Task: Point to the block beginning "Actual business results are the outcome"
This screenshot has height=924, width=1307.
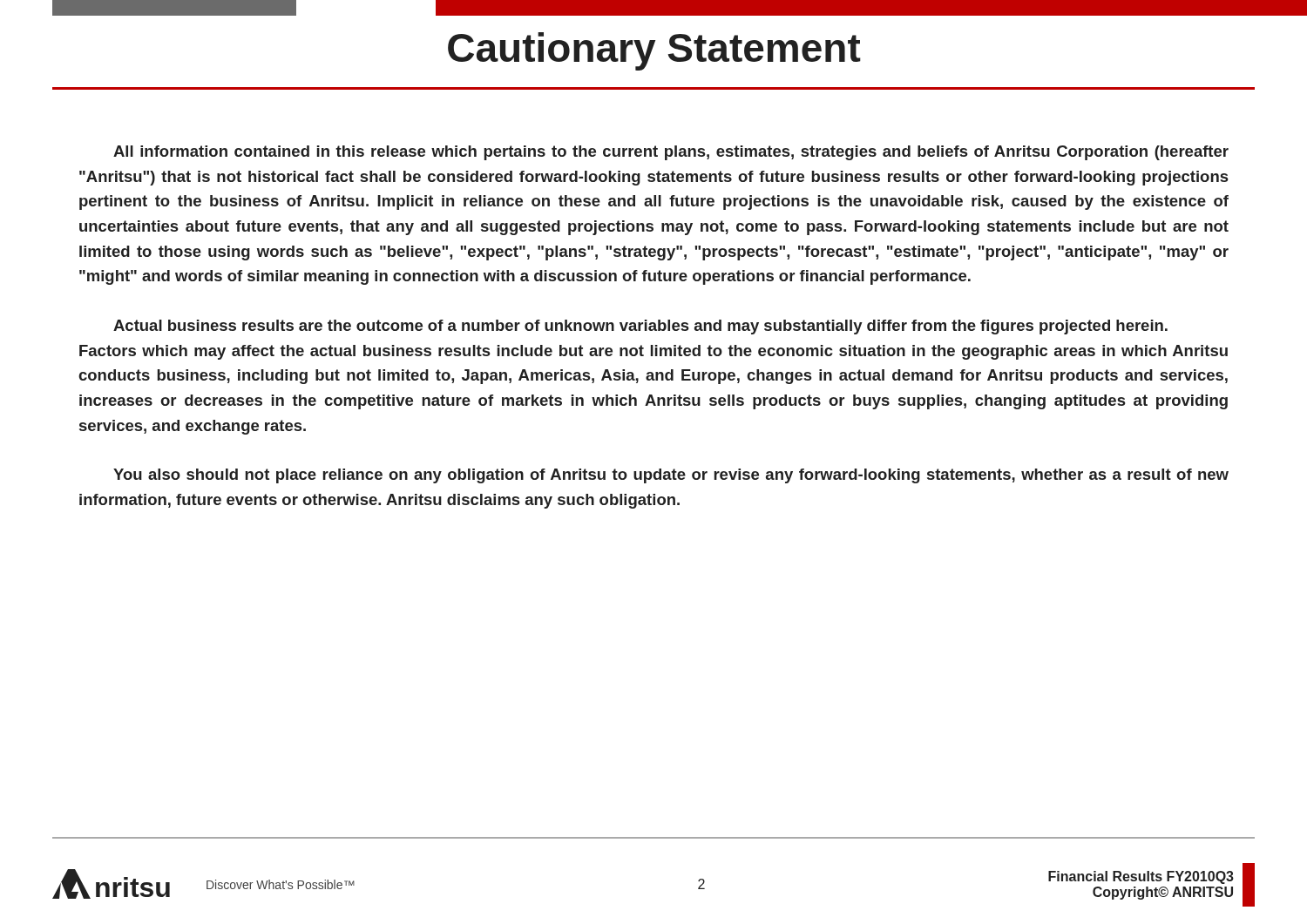Action: 654,374
